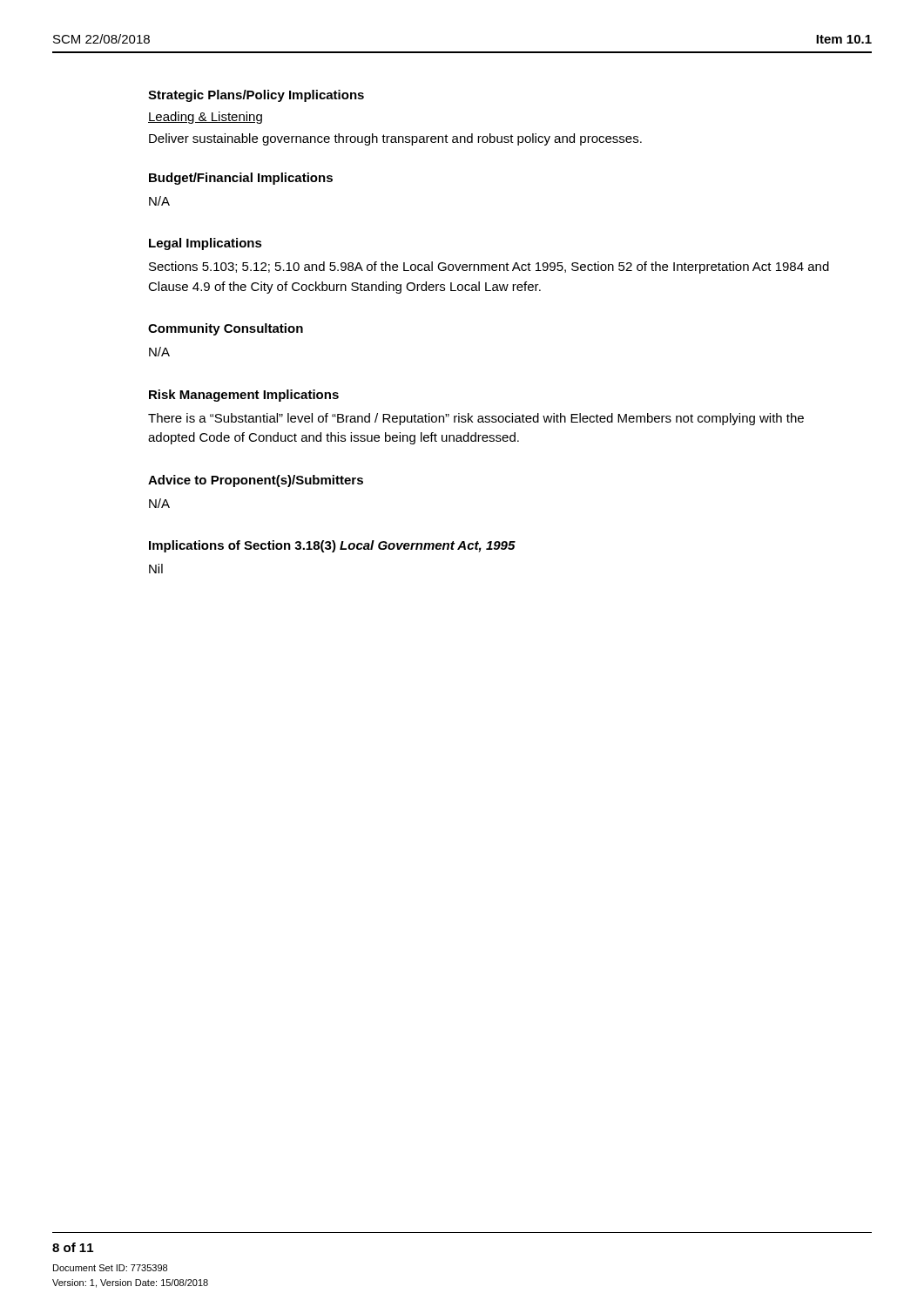Find "Legal Implications" on this page
This screenshot has height=1307, width=924.
[205, 243]
